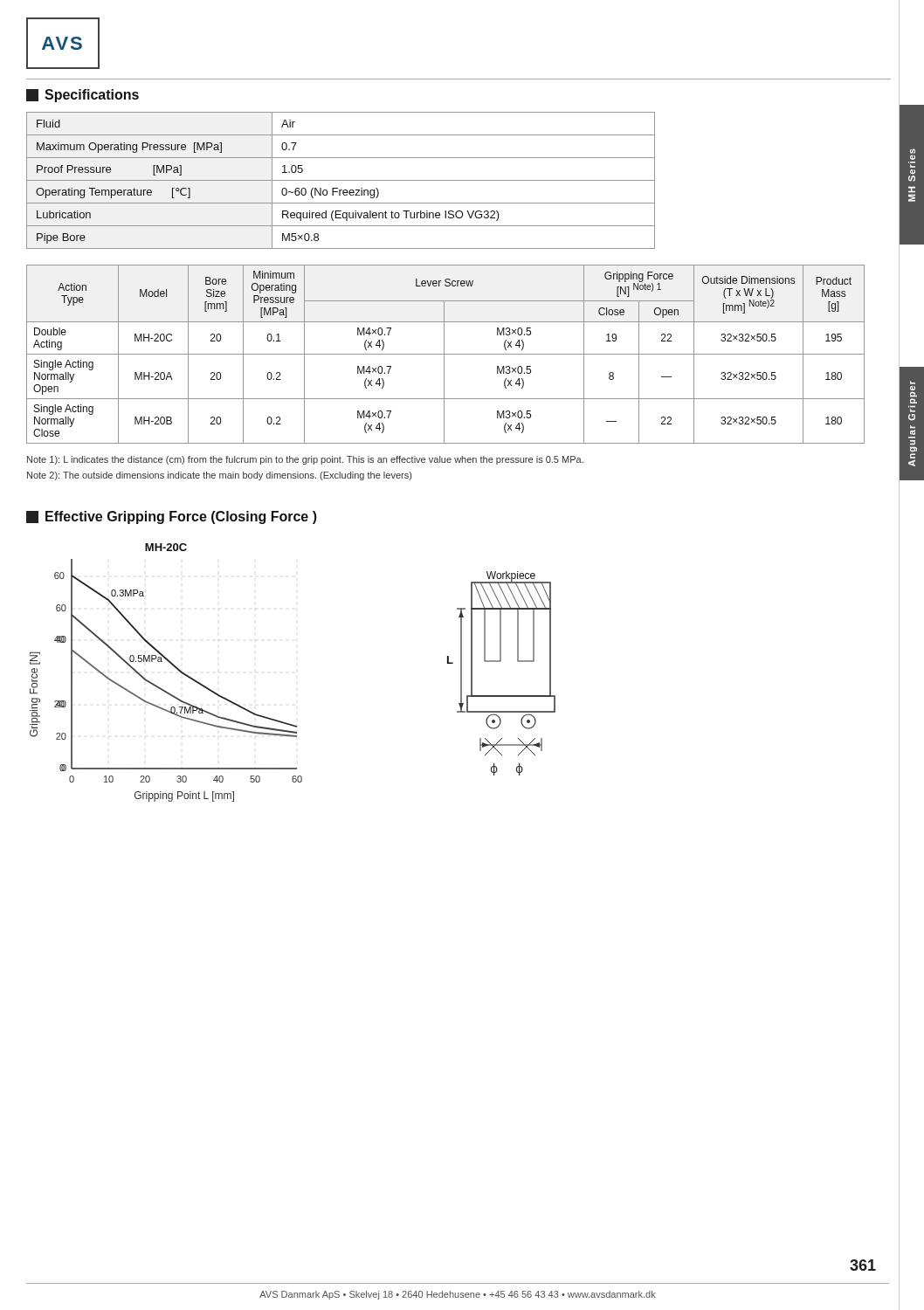Click on the table containing "Required (Equivalent to"

pyautogui.click(x=459, y=180)
